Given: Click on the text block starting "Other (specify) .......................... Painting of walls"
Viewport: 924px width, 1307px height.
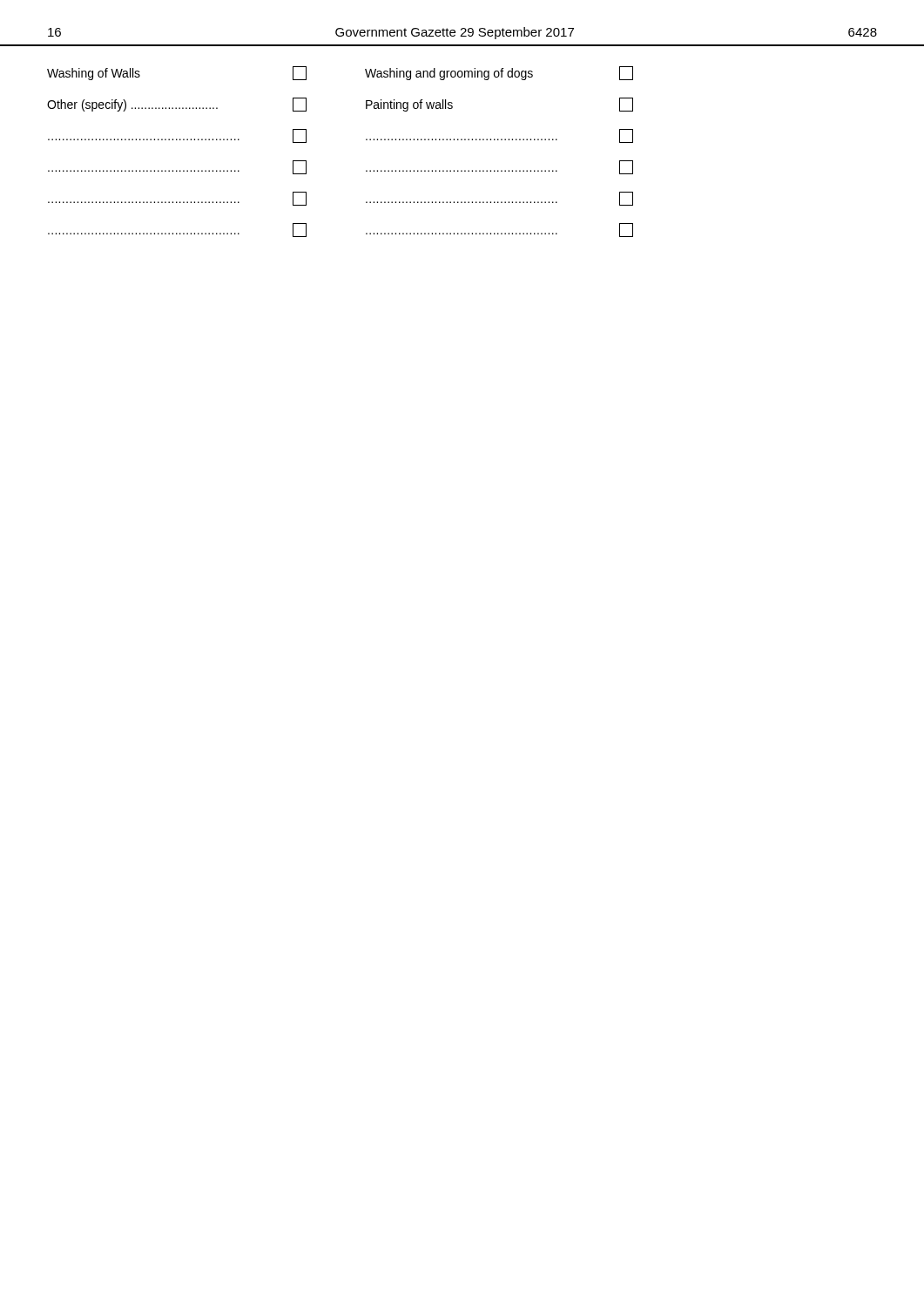Looking at the screenshot, I should (86, 104).
